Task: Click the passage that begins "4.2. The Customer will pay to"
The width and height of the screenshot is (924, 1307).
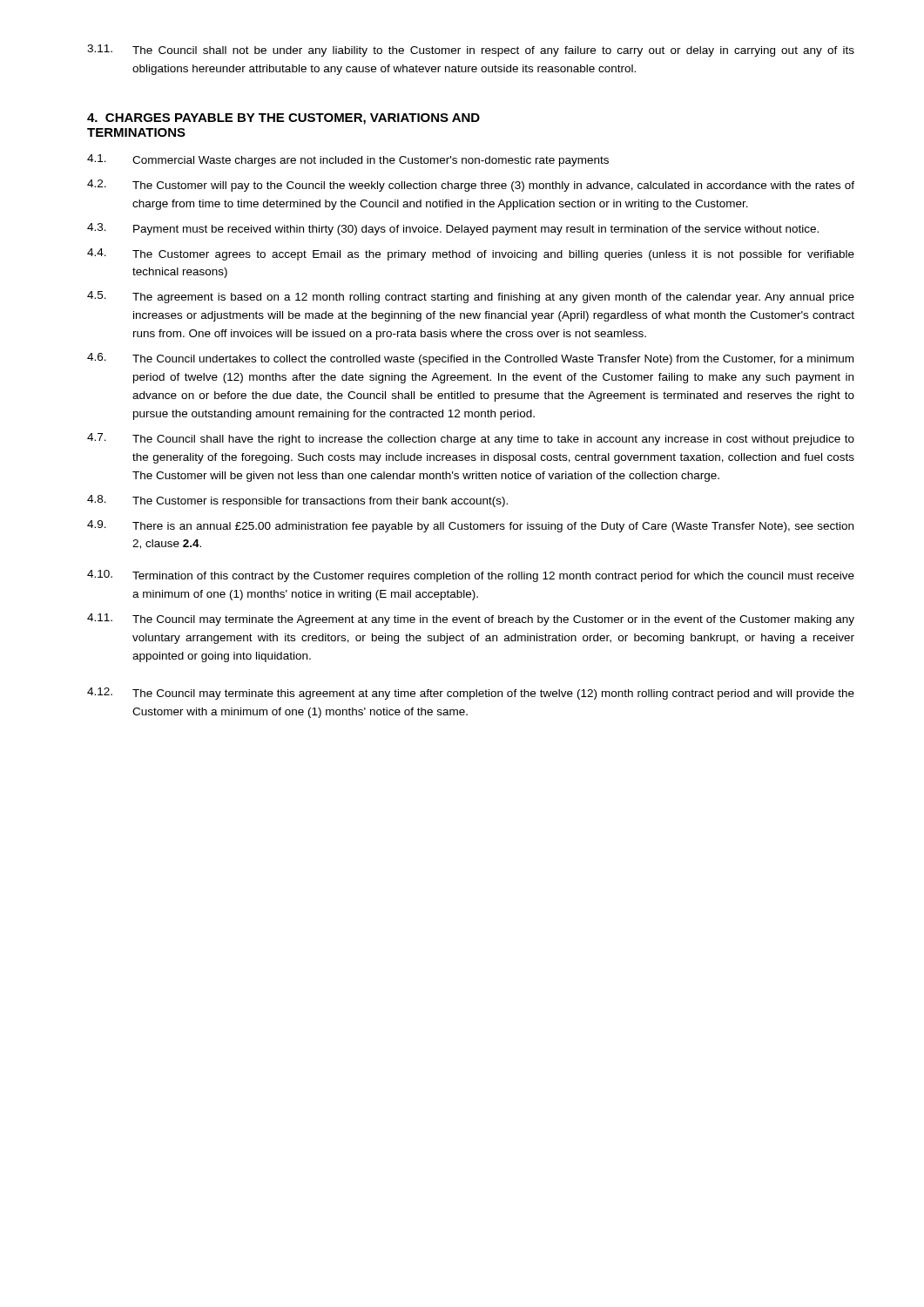Action: pyautogui.click(x=471, y=195)
